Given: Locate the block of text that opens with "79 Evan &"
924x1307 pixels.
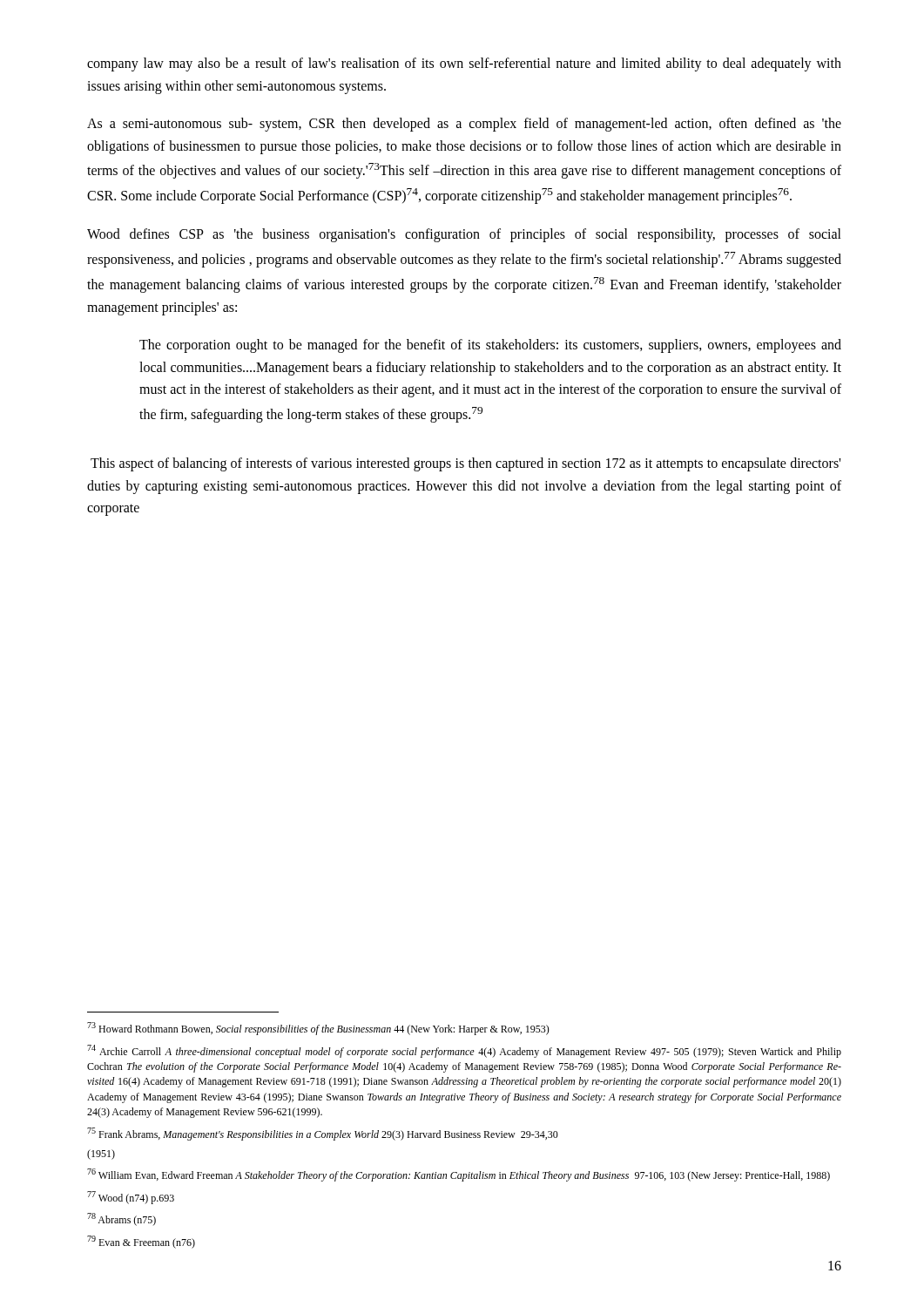Looking at the screenshot, I should 141,1242.
